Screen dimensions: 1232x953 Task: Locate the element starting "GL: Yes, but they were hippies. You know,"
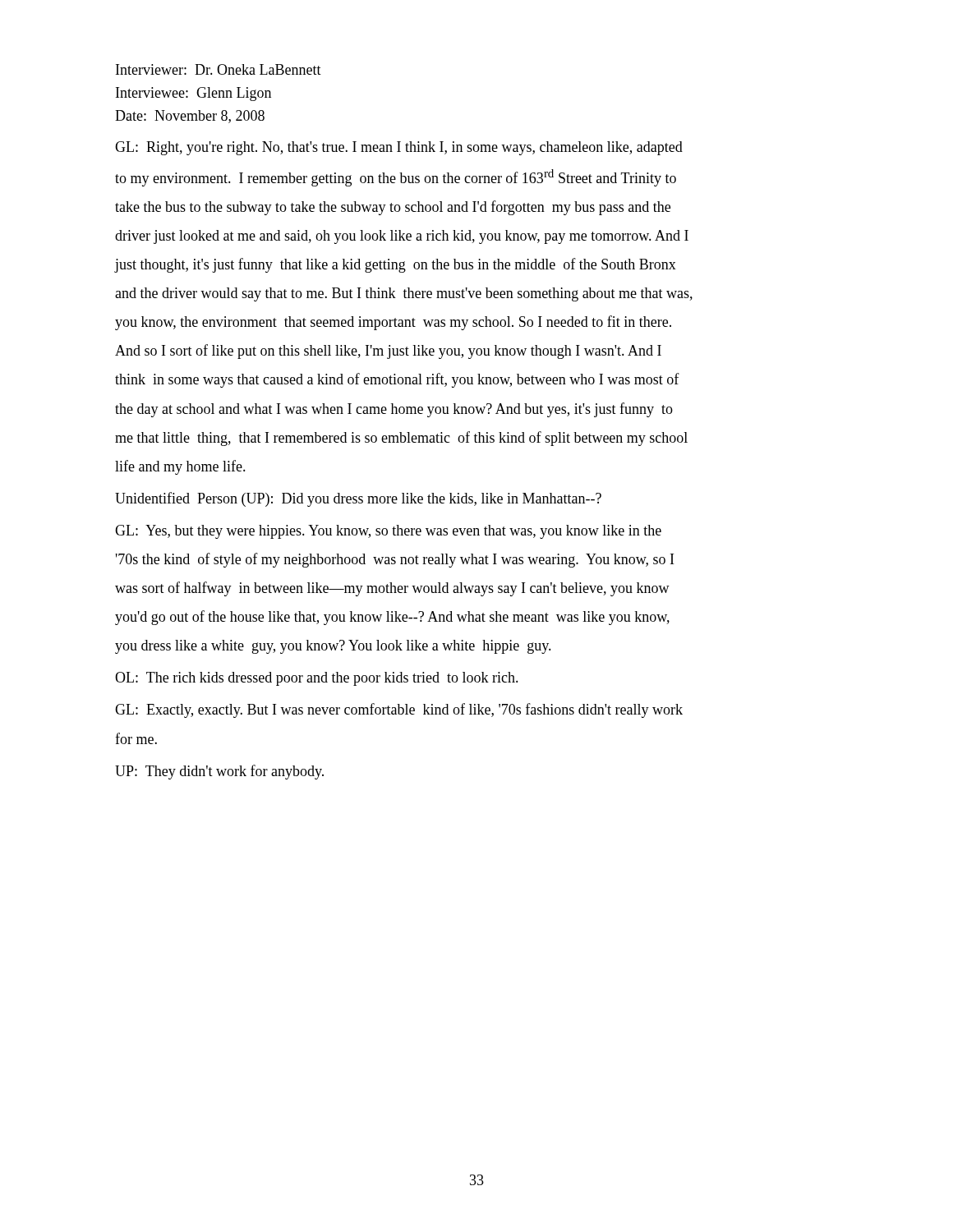(x=476, y=589)
